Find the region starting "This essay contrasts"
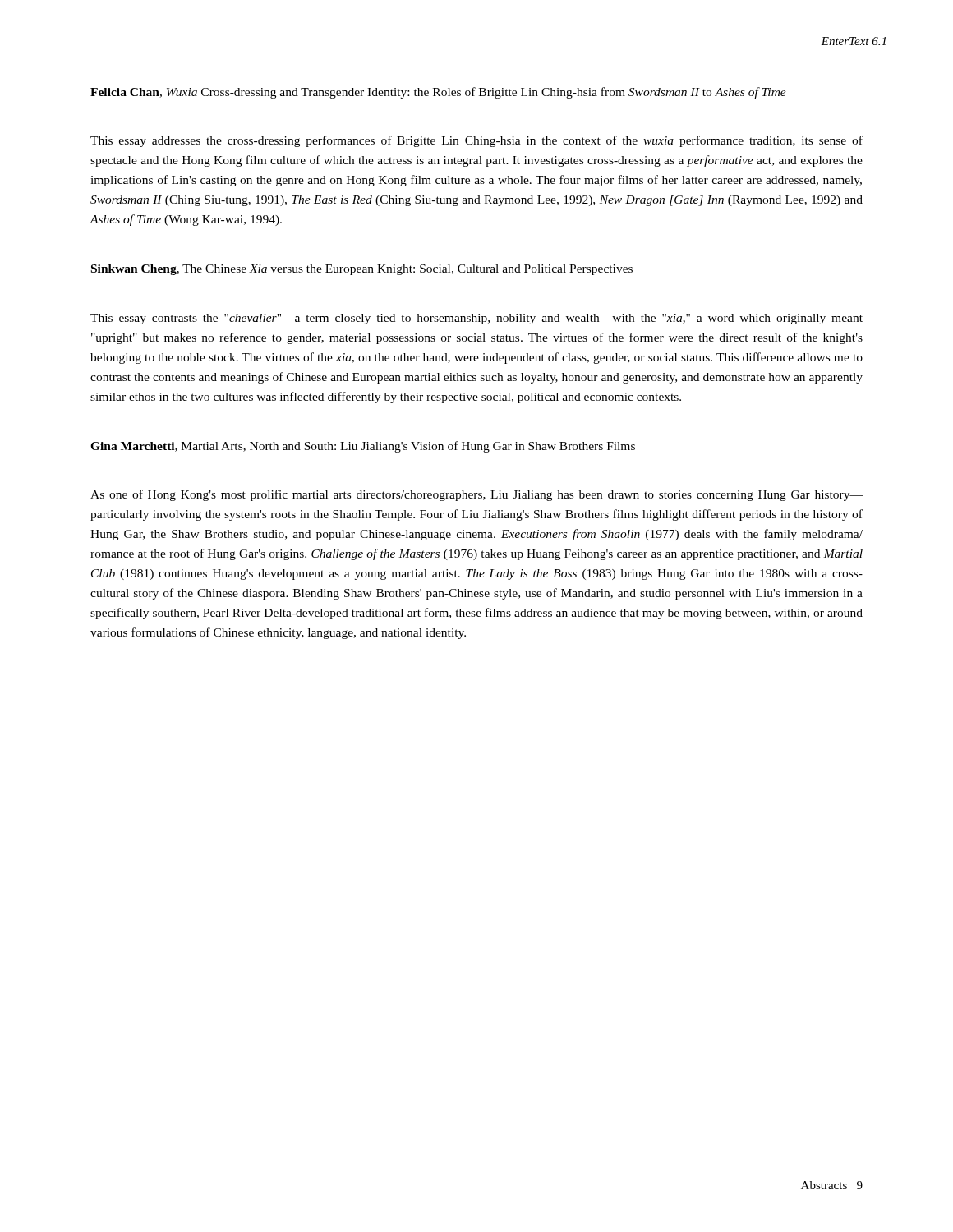This screenshot has width=953, height=1232. coord(476,357)
